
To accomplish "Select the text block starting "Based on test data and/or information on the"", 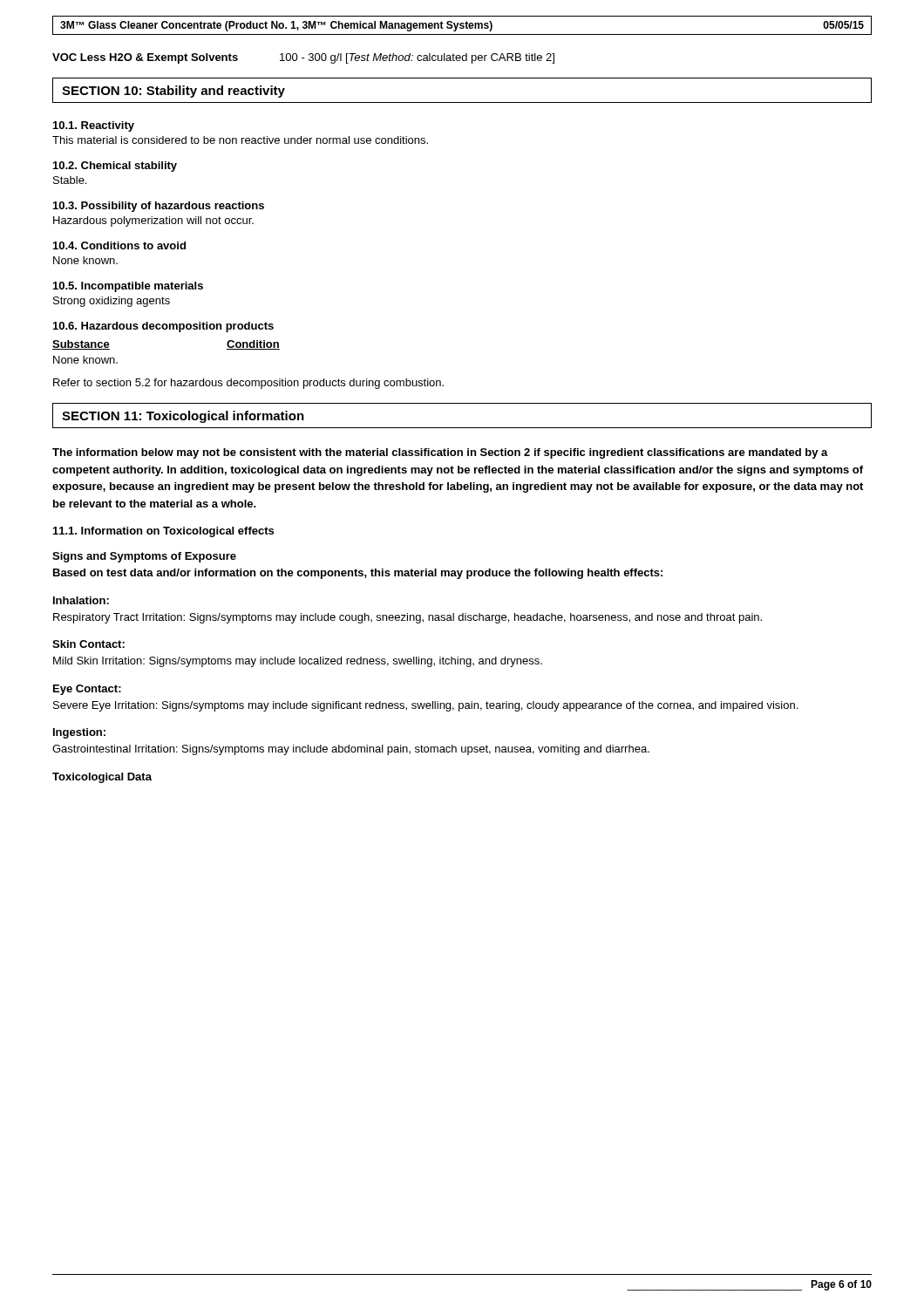I will point(358,573).
